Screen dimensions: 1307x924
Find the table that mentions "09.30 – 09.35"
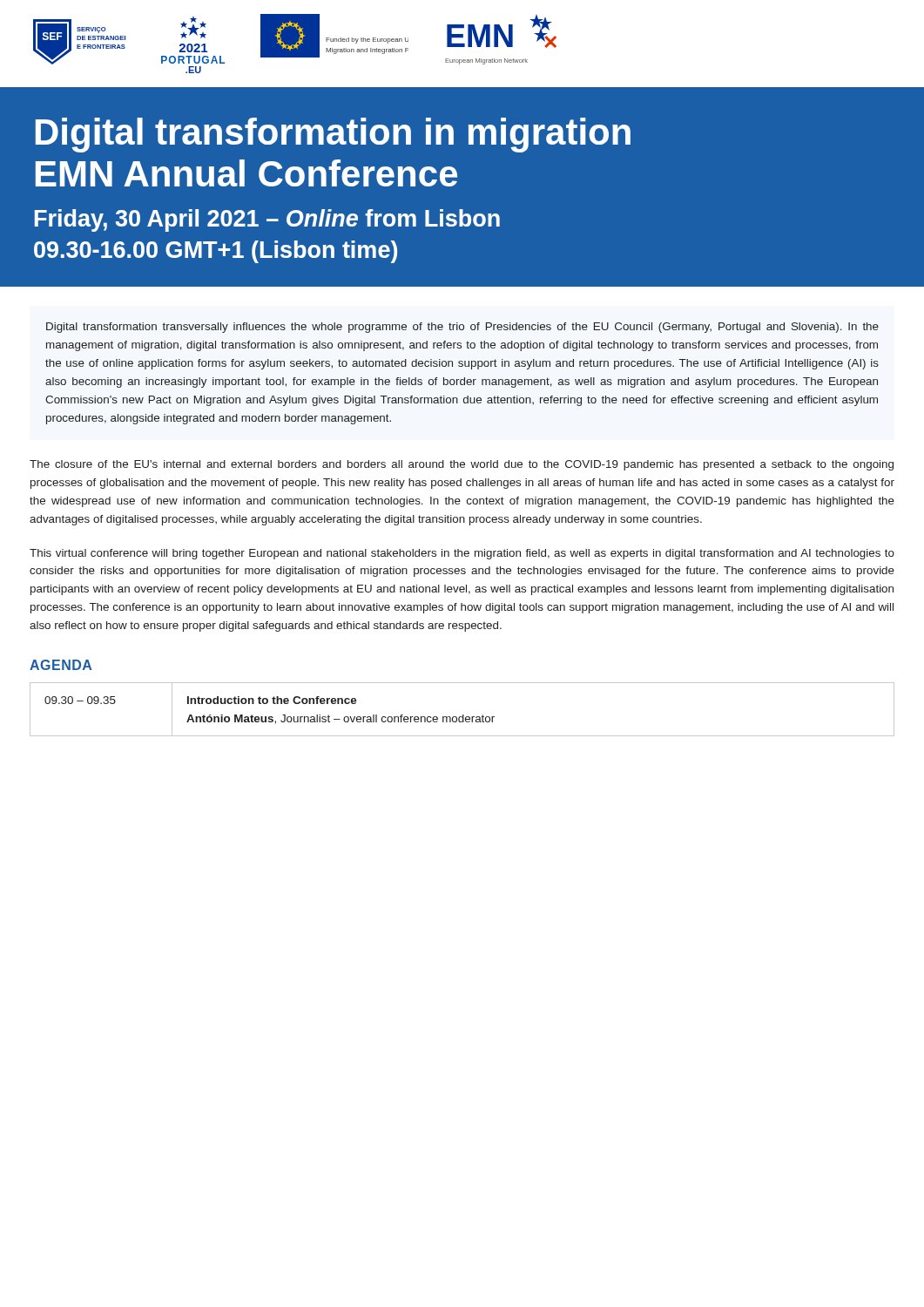pyautogui.click(x=462, y=709)
